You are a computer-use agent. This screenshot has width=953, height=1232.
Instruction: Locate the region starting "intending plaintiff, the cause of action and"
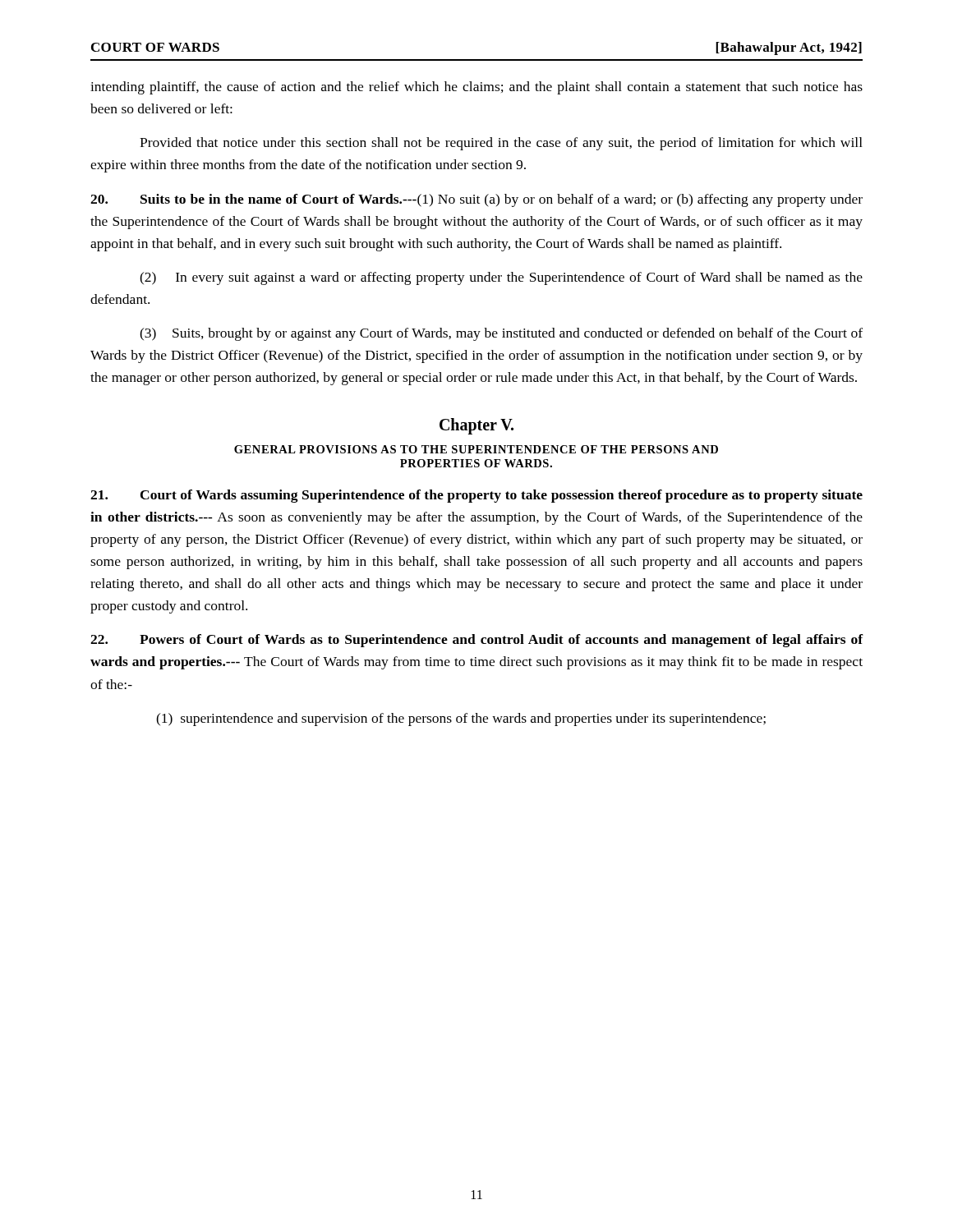tap(476, 97)
